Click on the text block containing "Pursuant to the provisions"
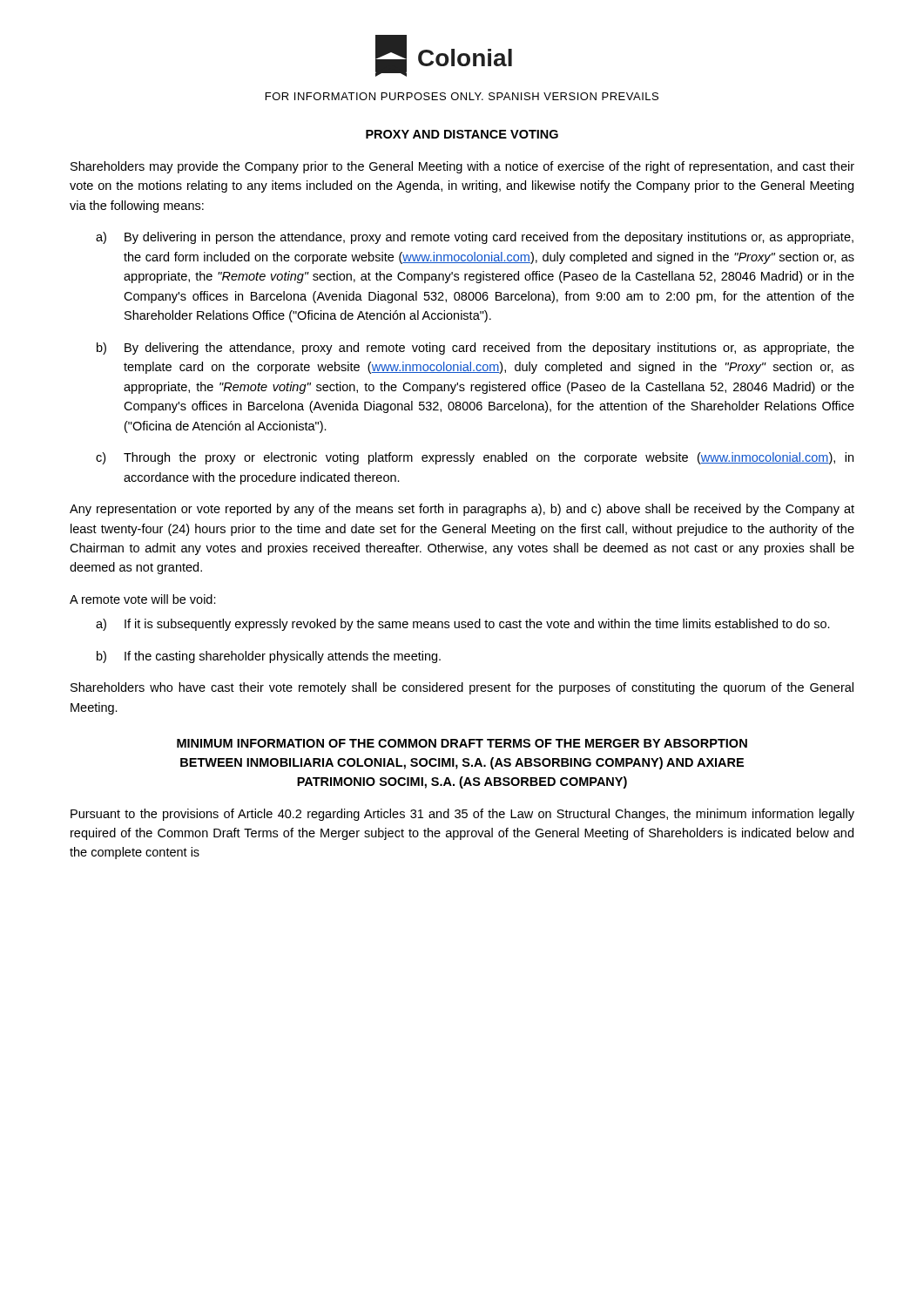 pos(462,833)
